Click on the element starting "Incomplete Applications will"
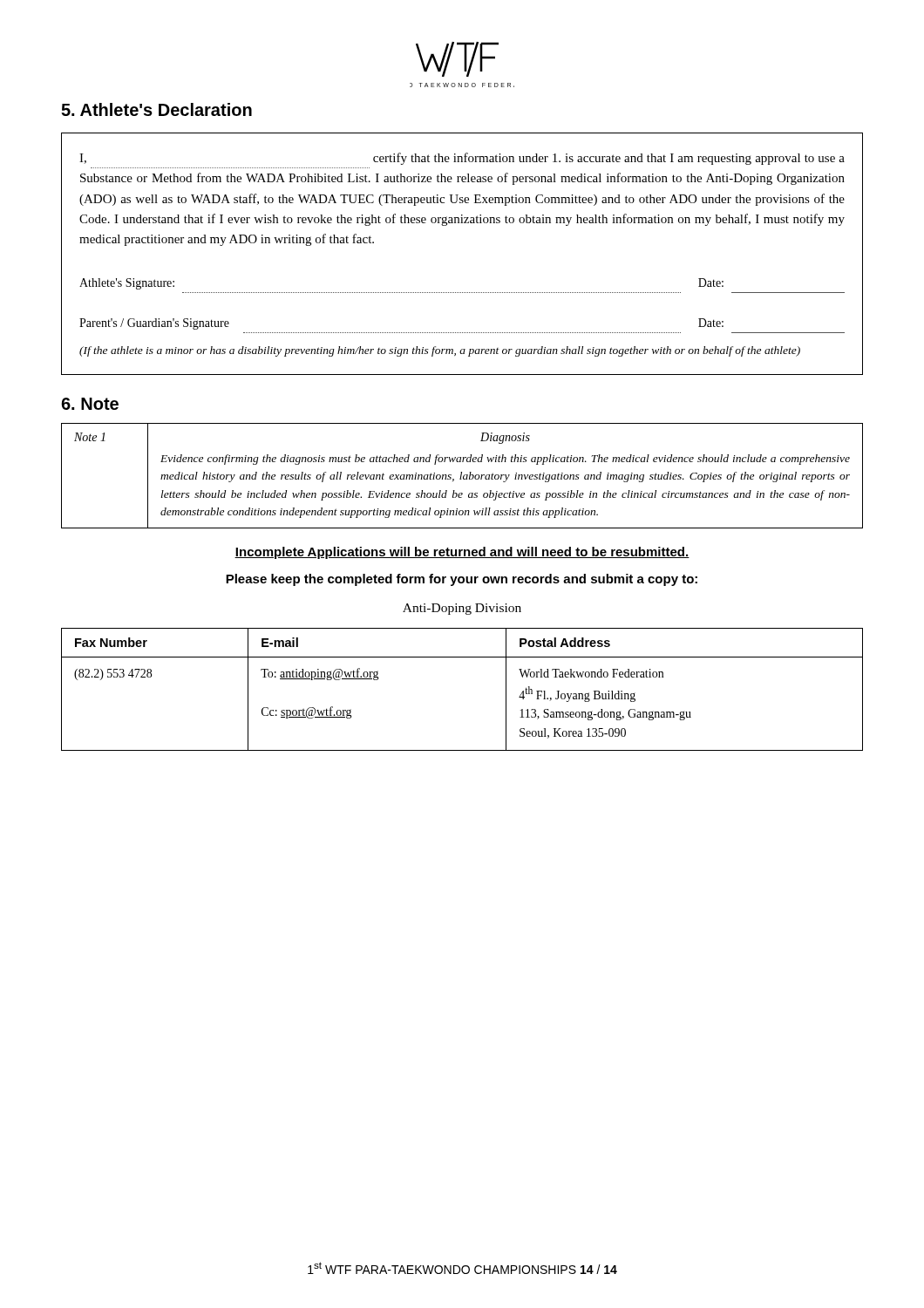Viewport: 924px width, 1308px height. click(462, 552)
